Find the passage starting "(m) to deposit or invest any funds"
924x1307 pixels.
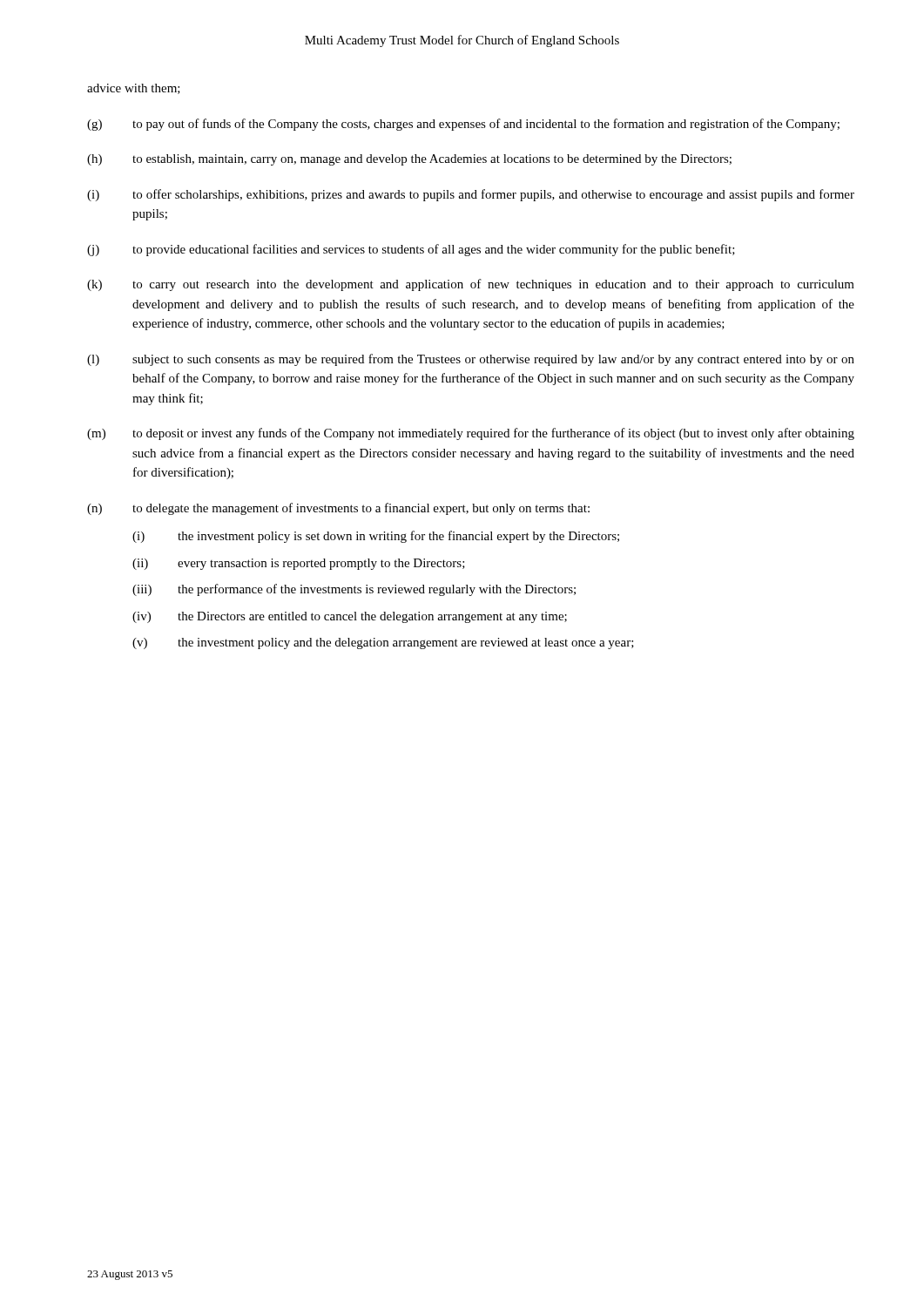tap(471, 453)
